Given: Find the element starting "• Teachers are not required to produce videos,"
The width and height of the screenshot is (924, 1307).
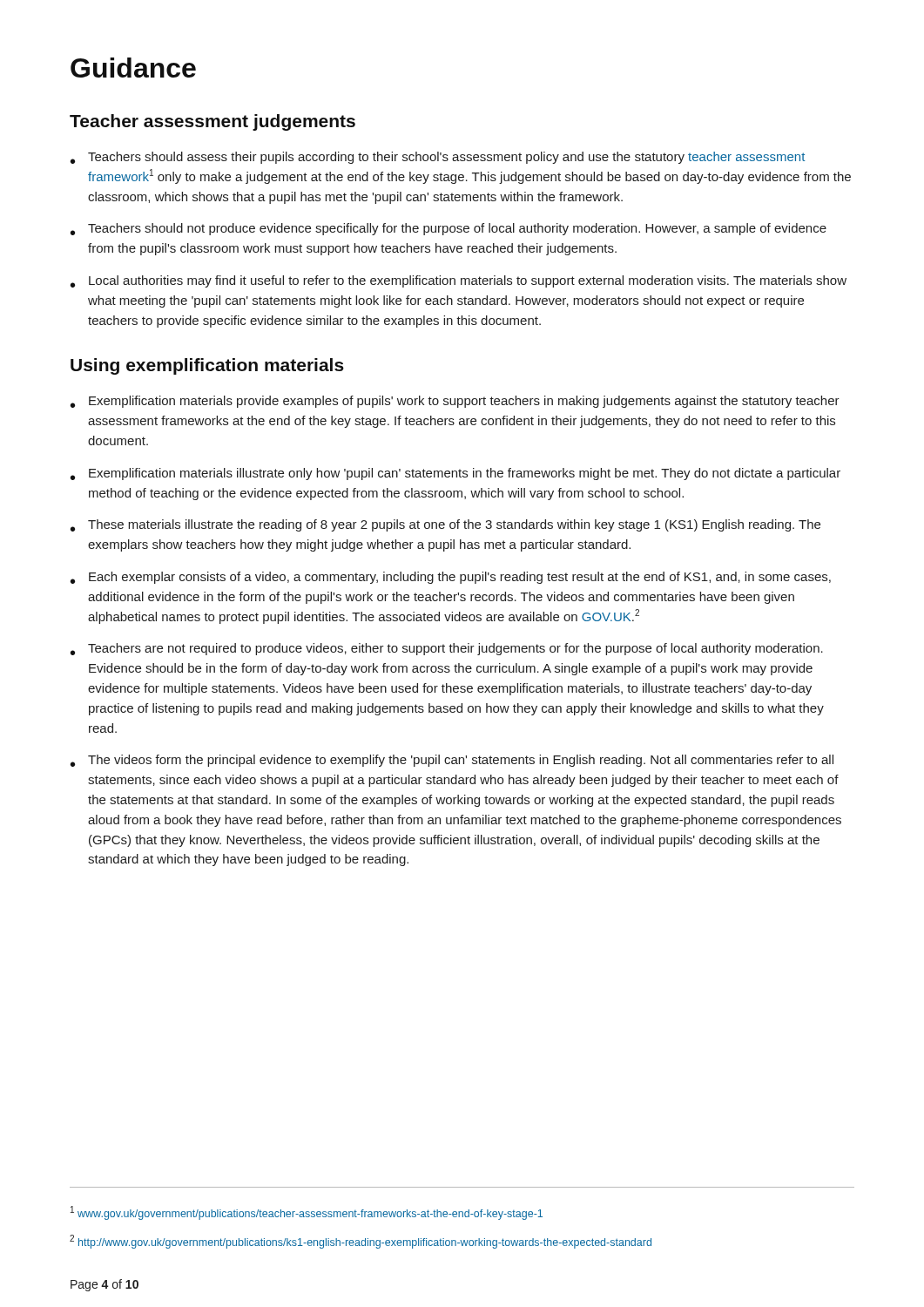Looking at the screenshot, I should [x=462, y=689].
